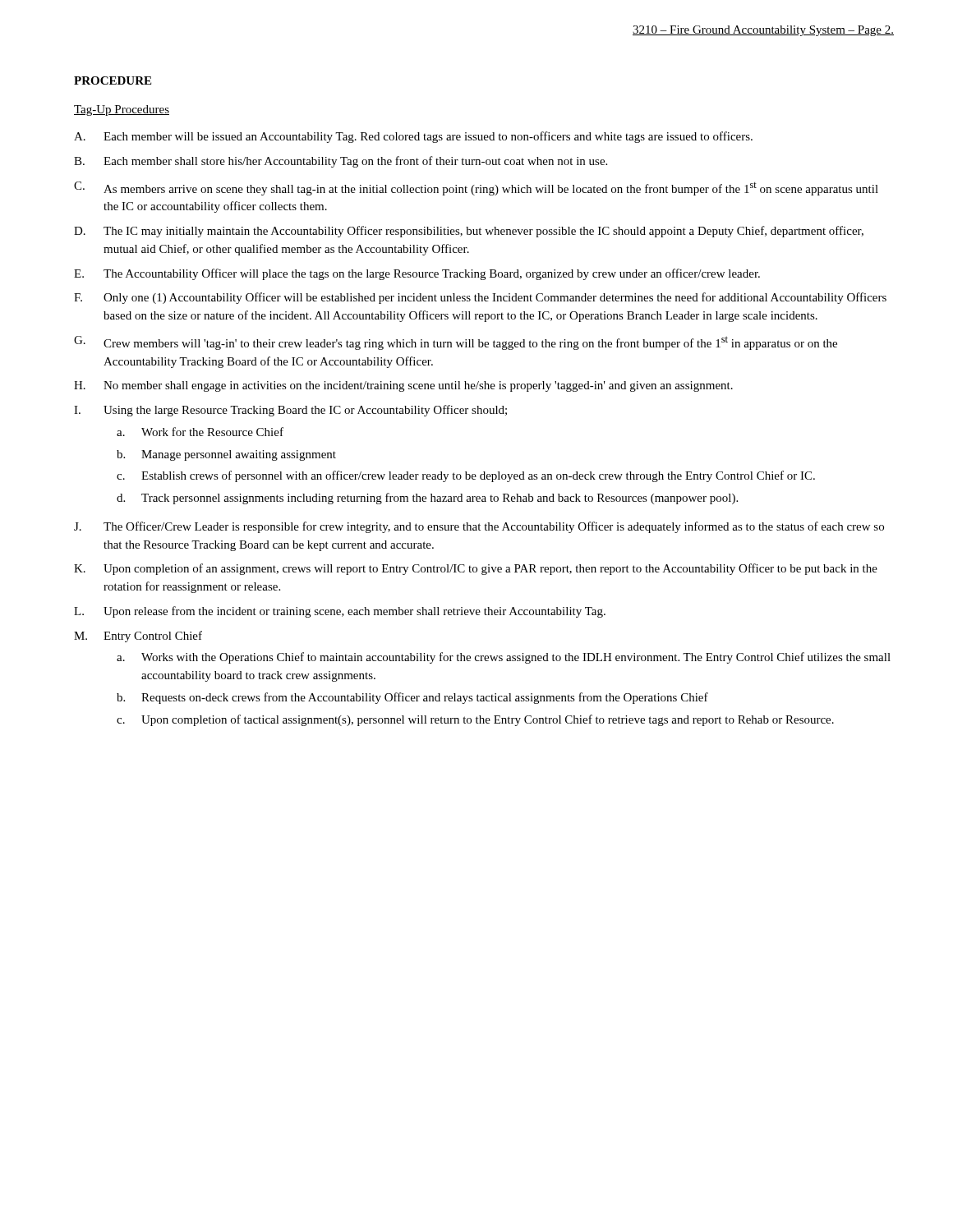Locate the element starting "B. Each member shall"
This screenshot has width=953, height=1232.
click(484, 161)
